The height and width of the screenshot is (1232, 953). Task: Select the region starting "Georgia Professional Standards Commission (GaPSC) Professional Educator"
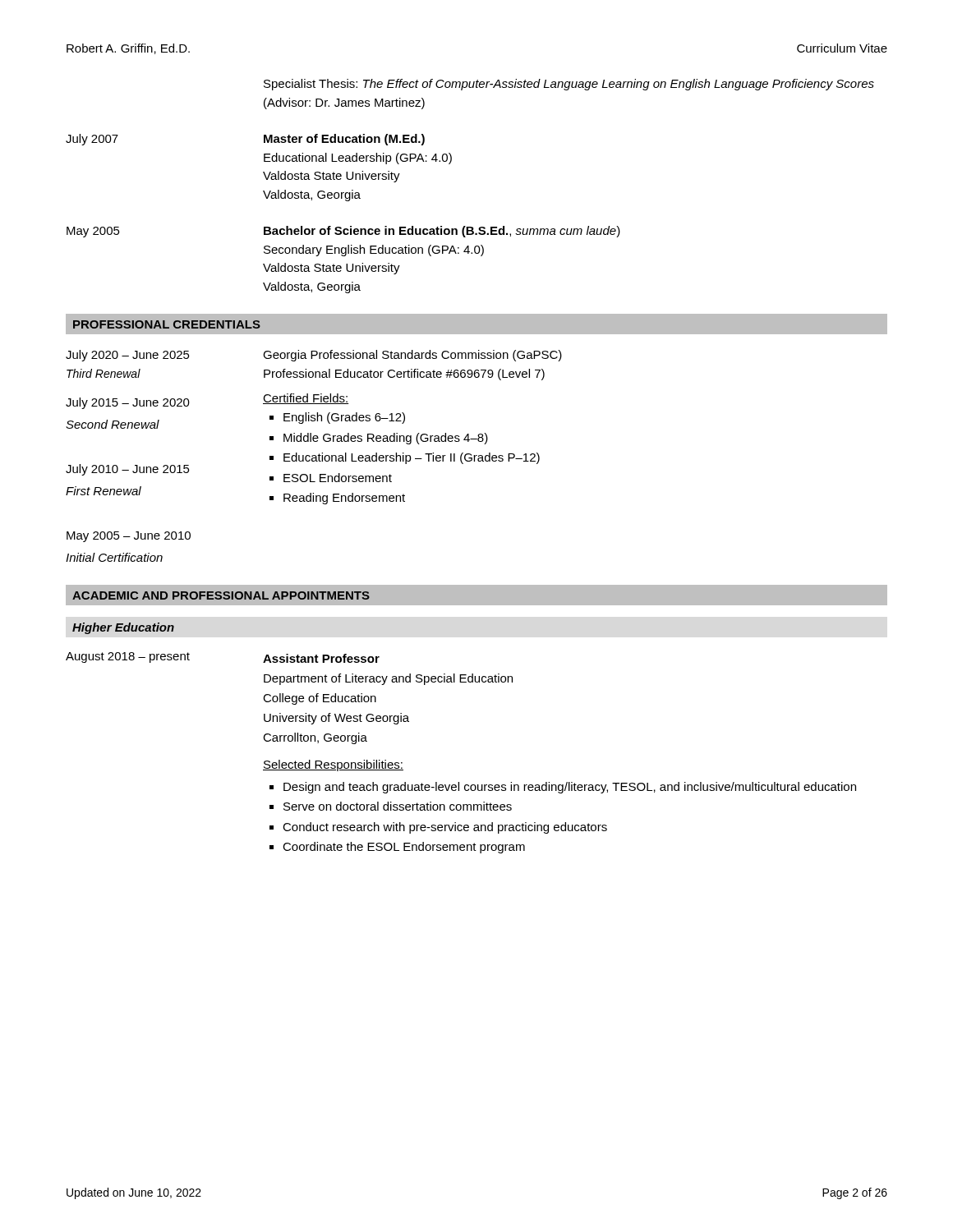(413, 364)
